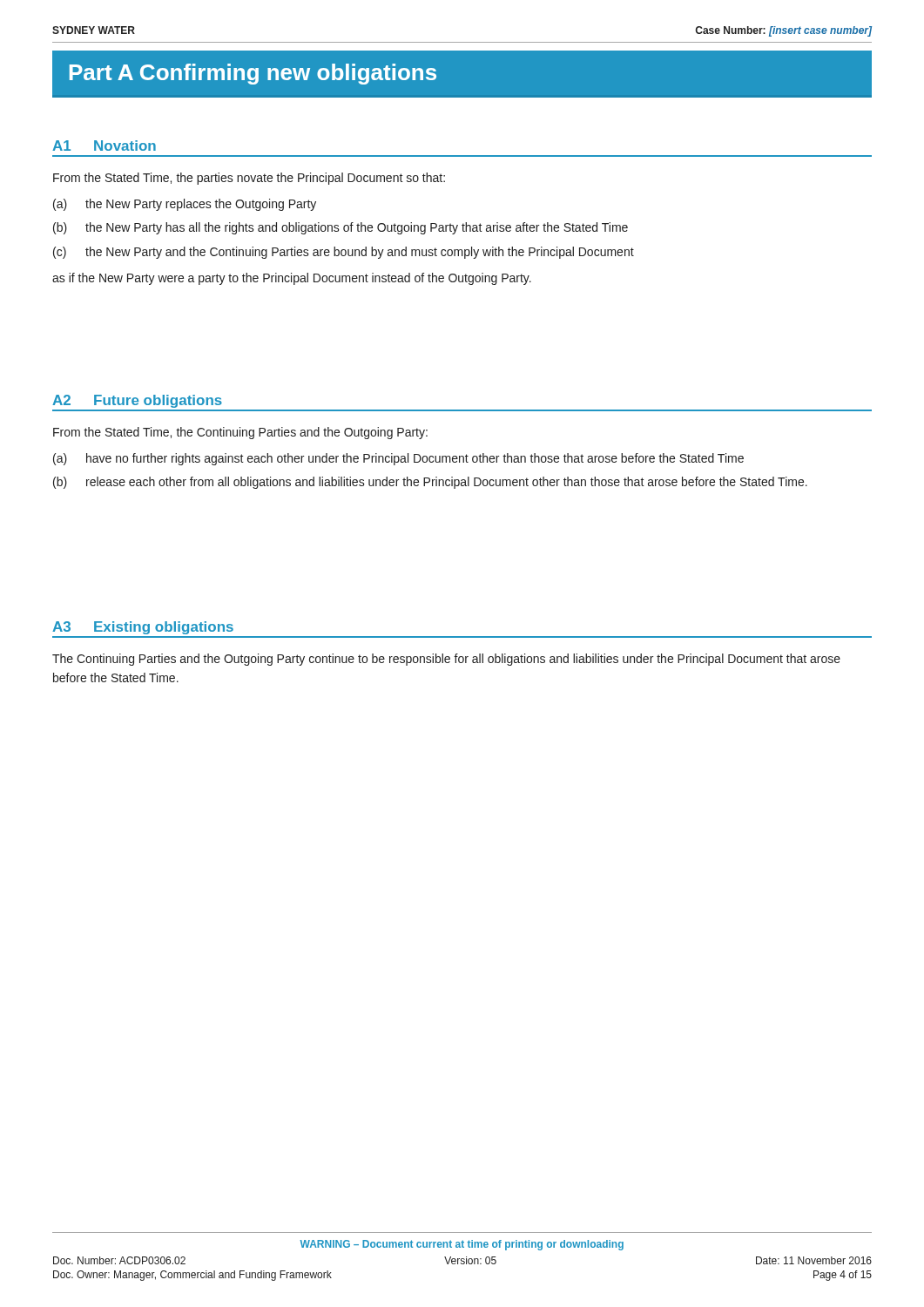Click on the text block with the text "as if the New Party were a party"
Screen dimensions: 1307x924
[x=292, y=278]
